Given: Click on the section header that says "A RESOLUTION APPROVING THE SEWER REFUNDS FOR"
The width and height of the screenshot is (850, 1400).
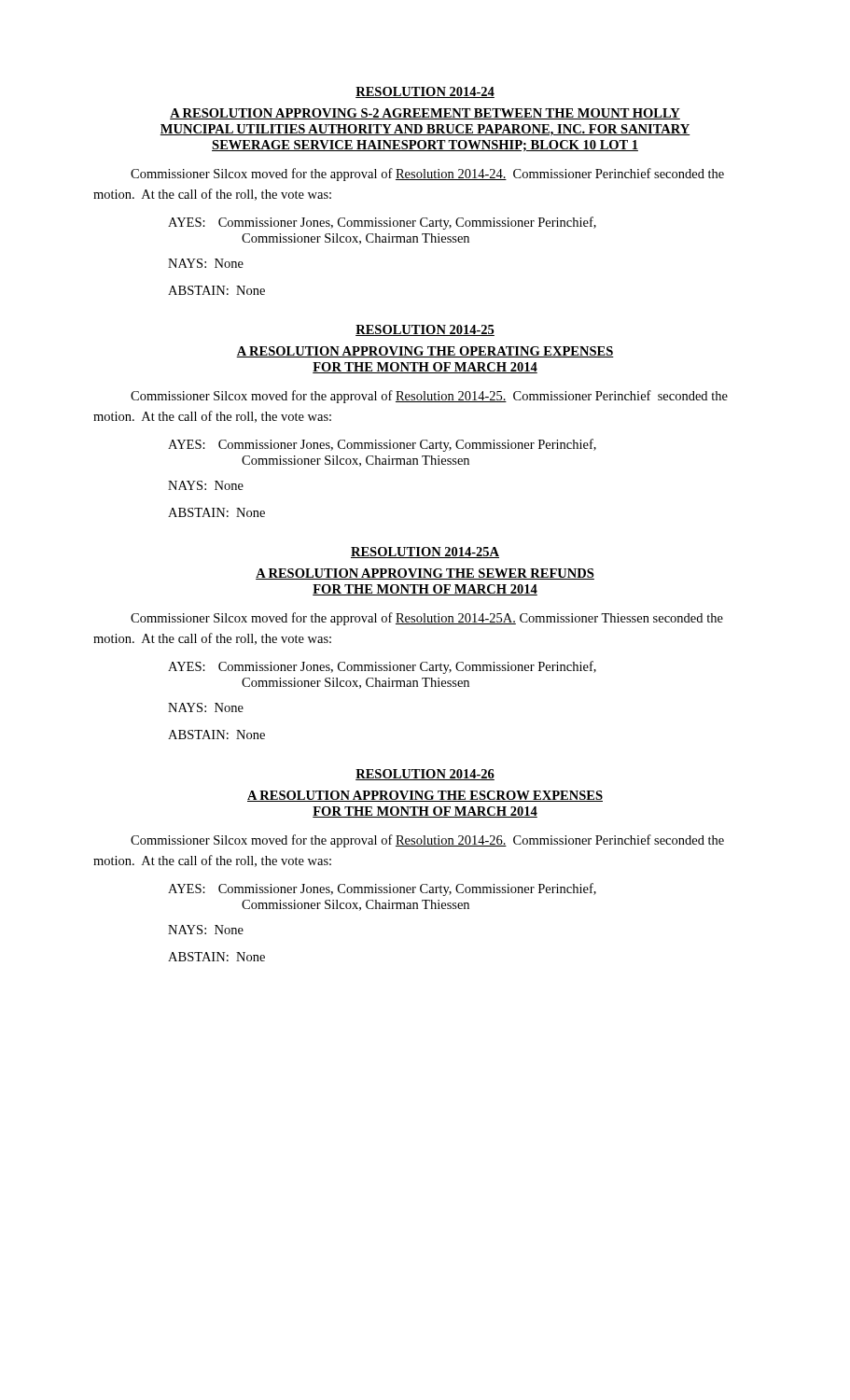Looking at the screenshot, I should coord(425,581).
